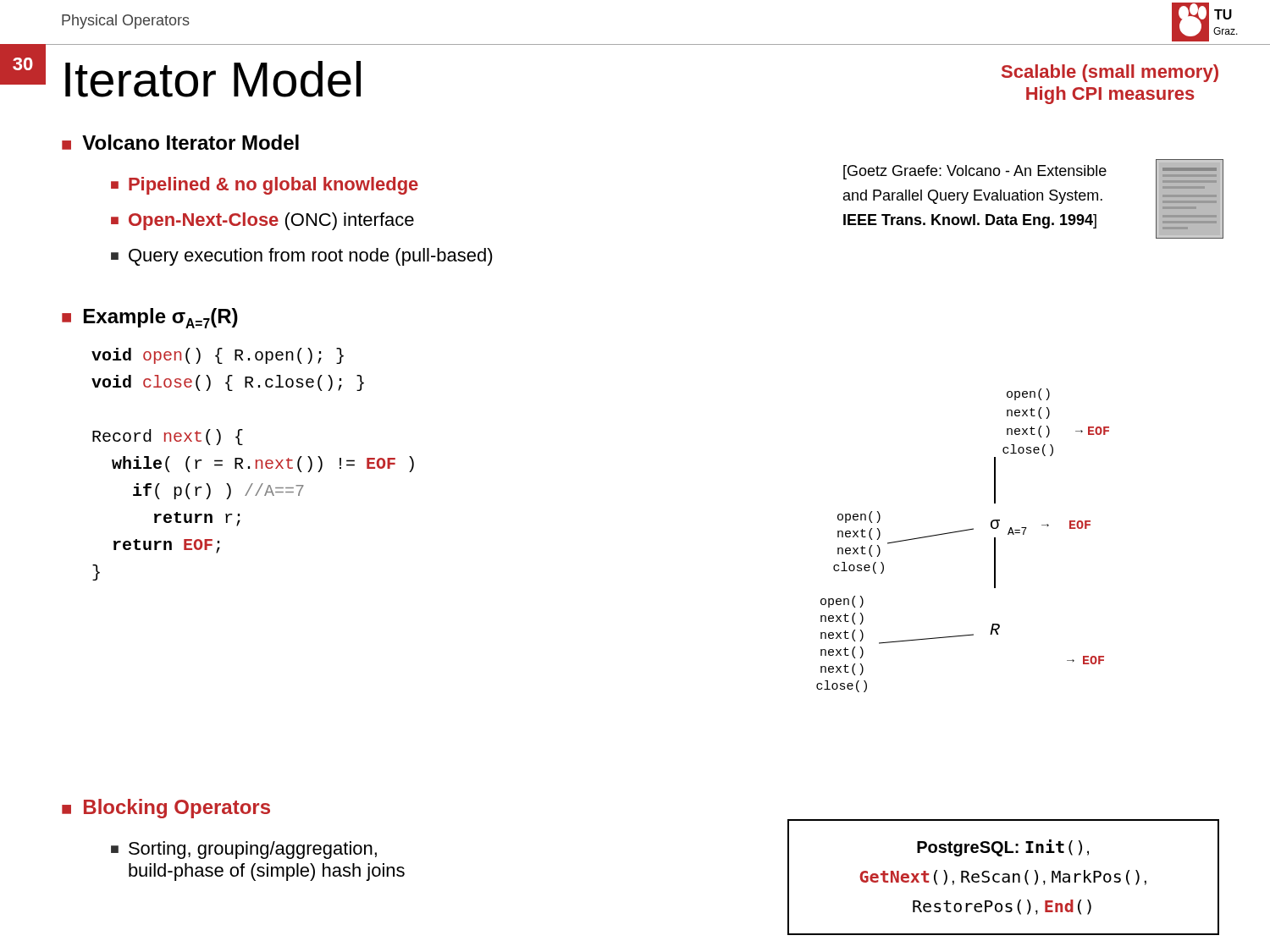Image resolution: width=1270 pixels, height=952 pixels.
Task: Click on the list item containing "■ Blocking Operators"
Action: tap(166, 808)
